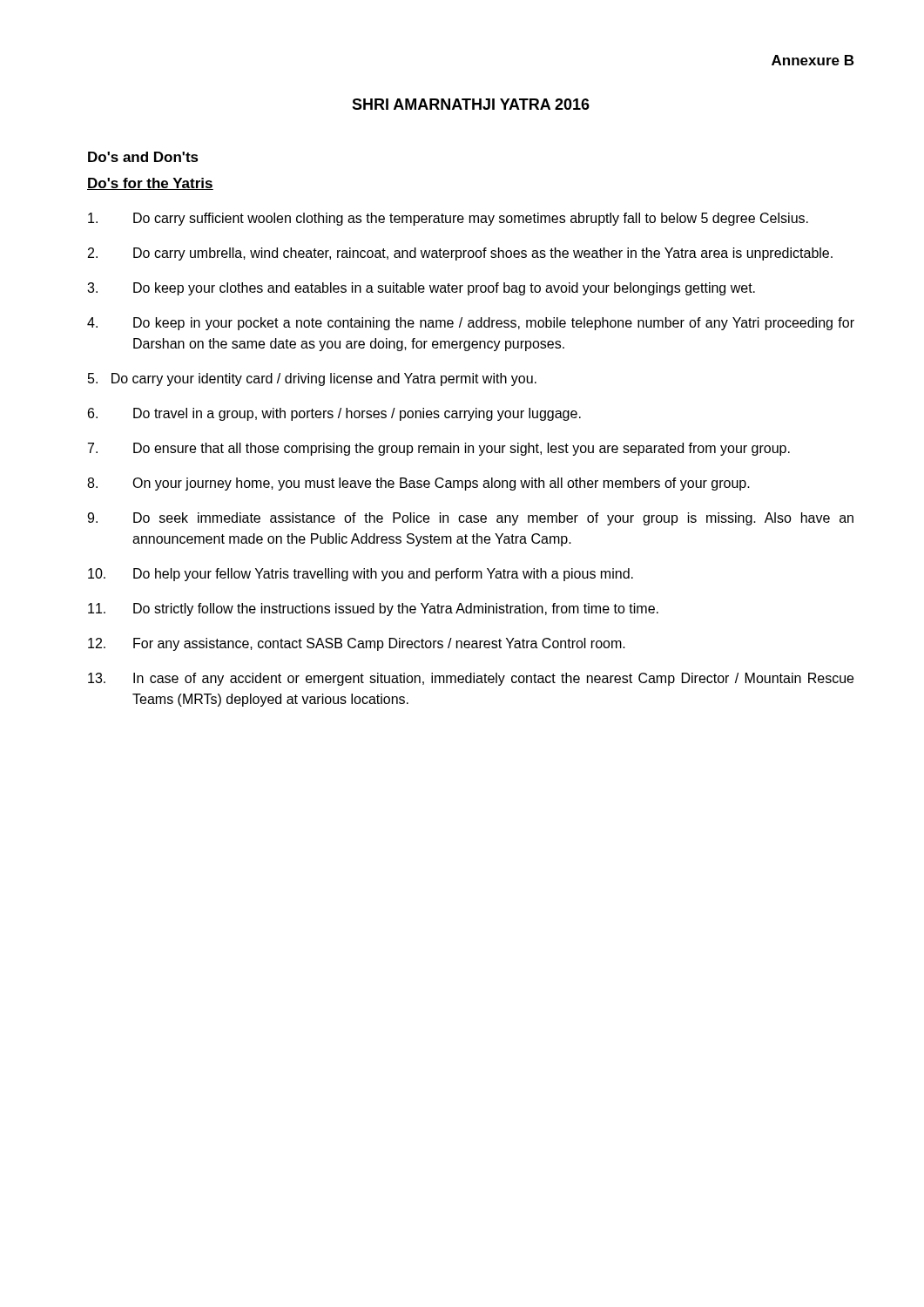Image resolution: width=924 pixels, height=1307 pixels.
Task: Point to the block starting "3. Do keep"
Action: tap(471, 288)
